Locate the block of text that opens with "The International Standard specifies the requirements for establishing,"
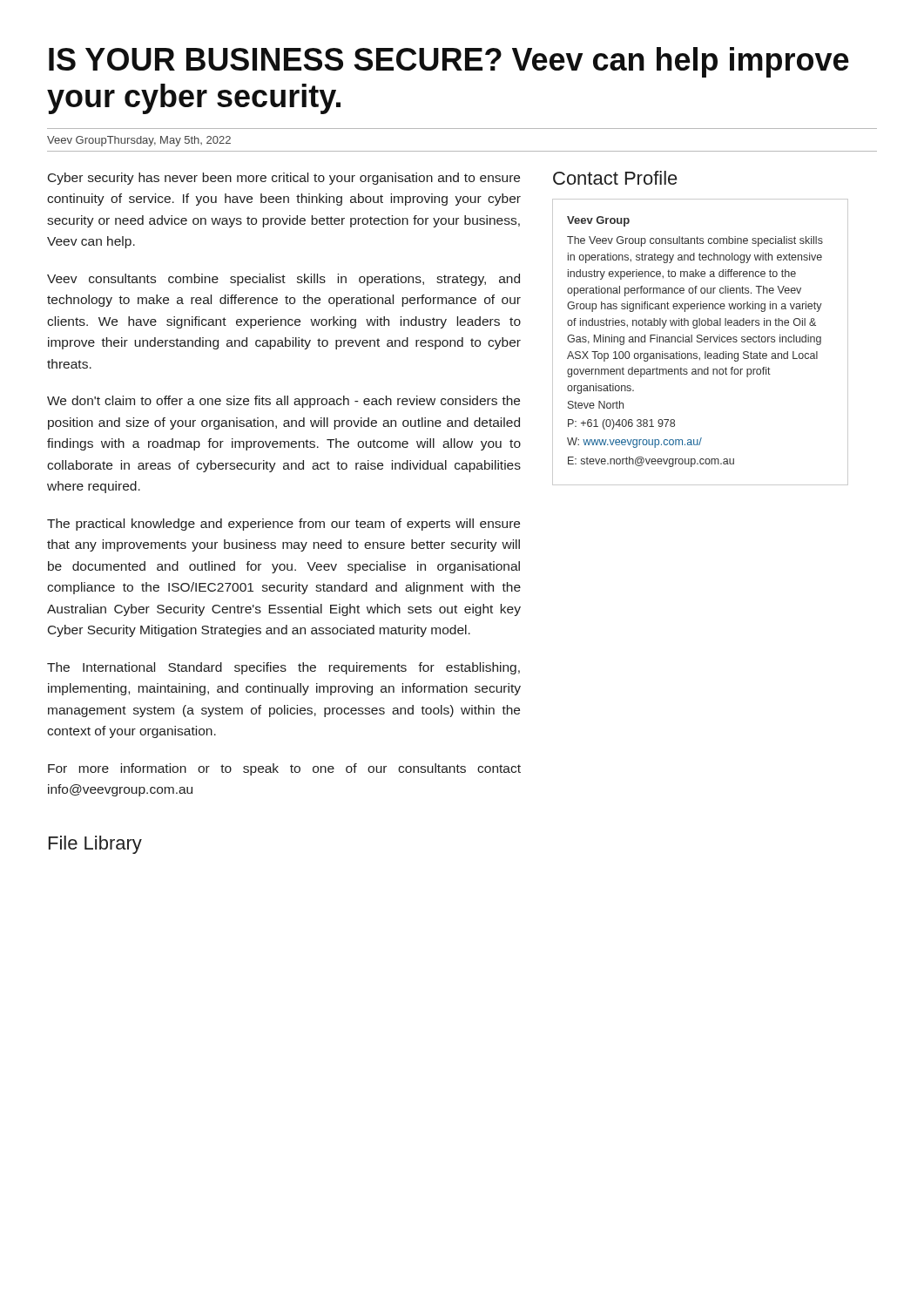Viewport: 924px width, 1307px height. pyautogui.click(x=284, y=699)
